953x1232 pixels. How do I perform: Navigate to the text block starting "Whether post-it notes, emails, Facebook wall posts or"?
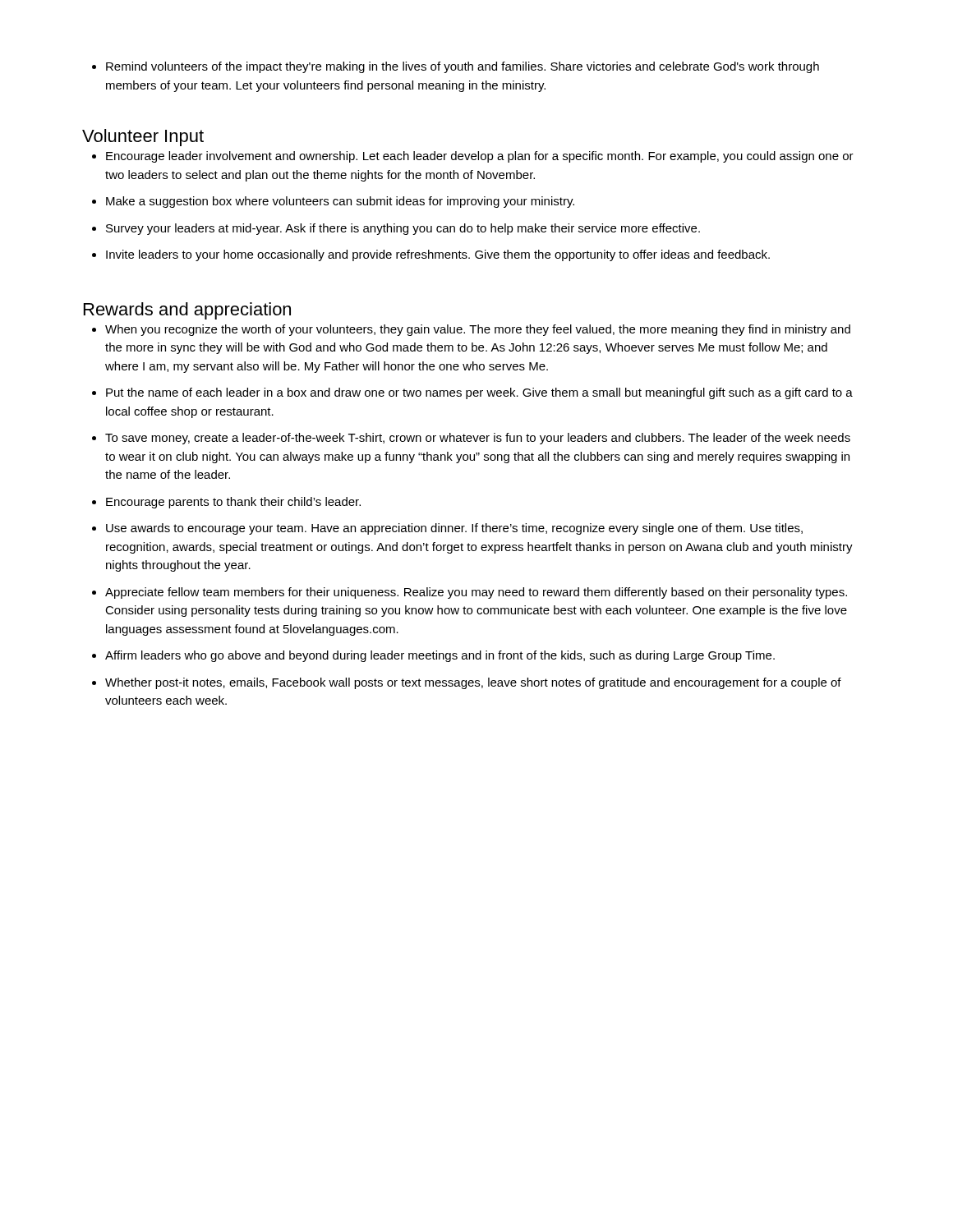pyautogui.click(x=472, y=692)
